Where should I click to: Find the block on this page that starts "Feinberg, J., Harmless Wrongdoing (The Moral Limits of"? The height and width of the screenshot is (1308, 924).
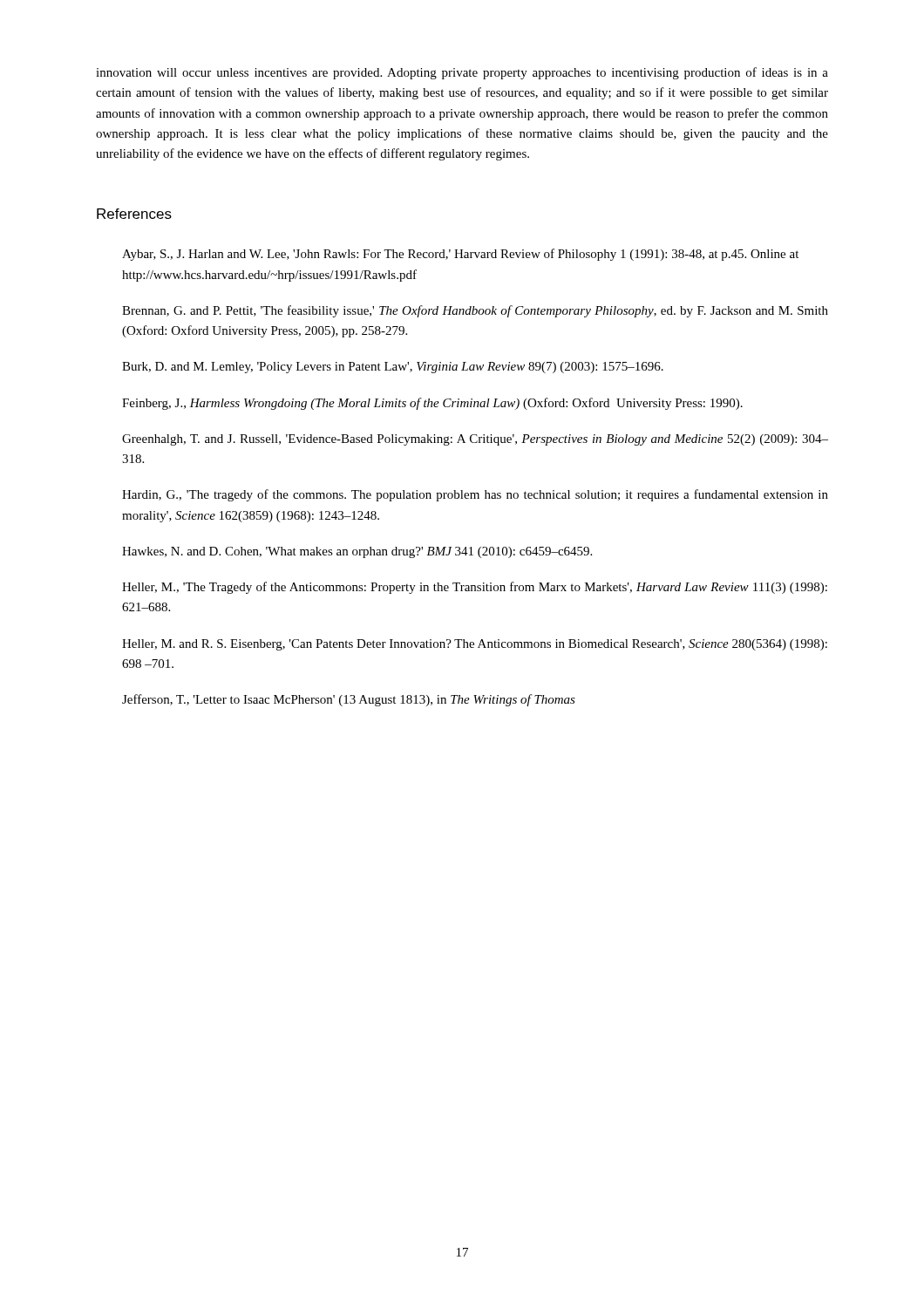click(x=433, y=402)
